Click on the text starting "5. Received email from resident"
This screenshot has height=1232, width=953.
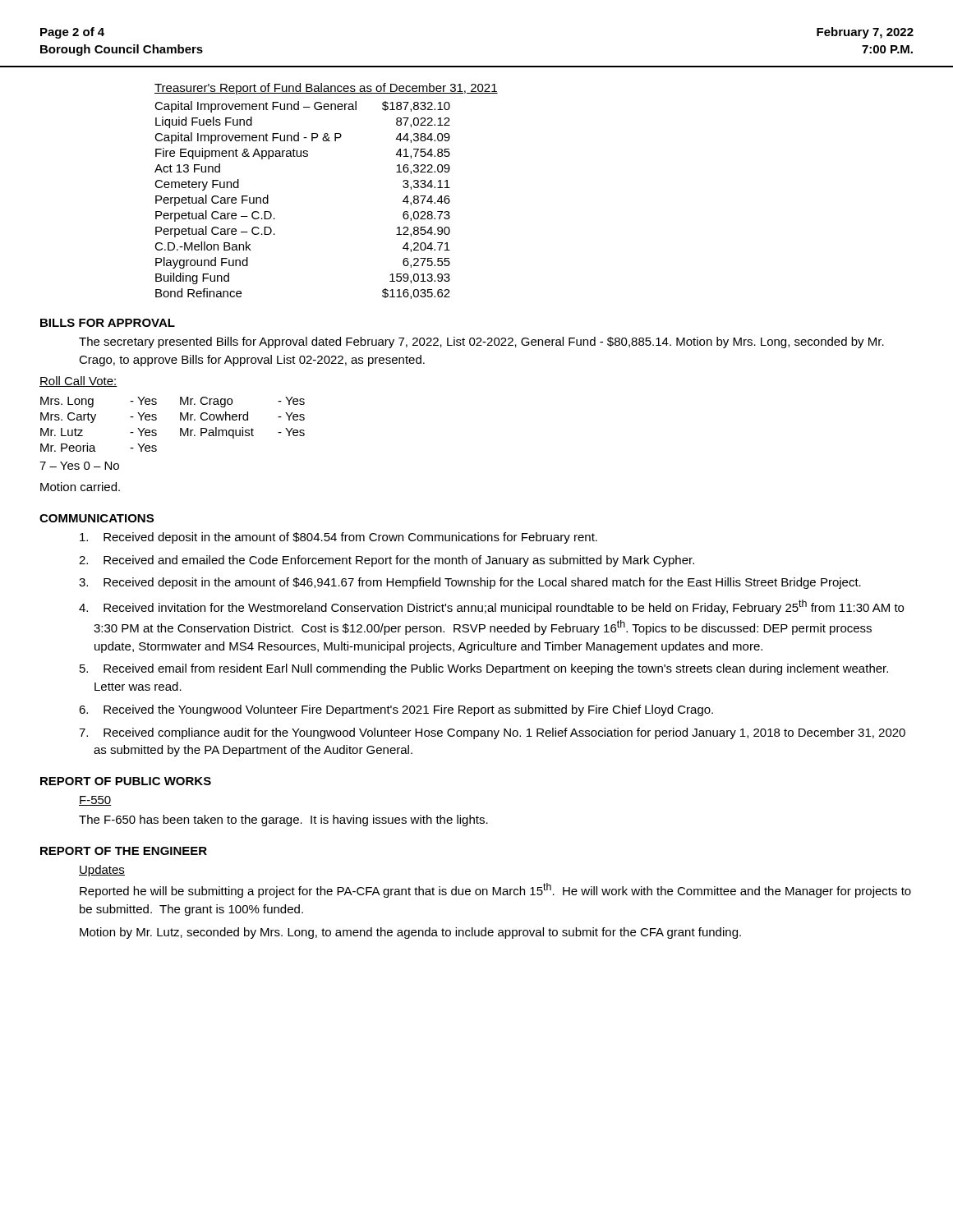point(486,677)
